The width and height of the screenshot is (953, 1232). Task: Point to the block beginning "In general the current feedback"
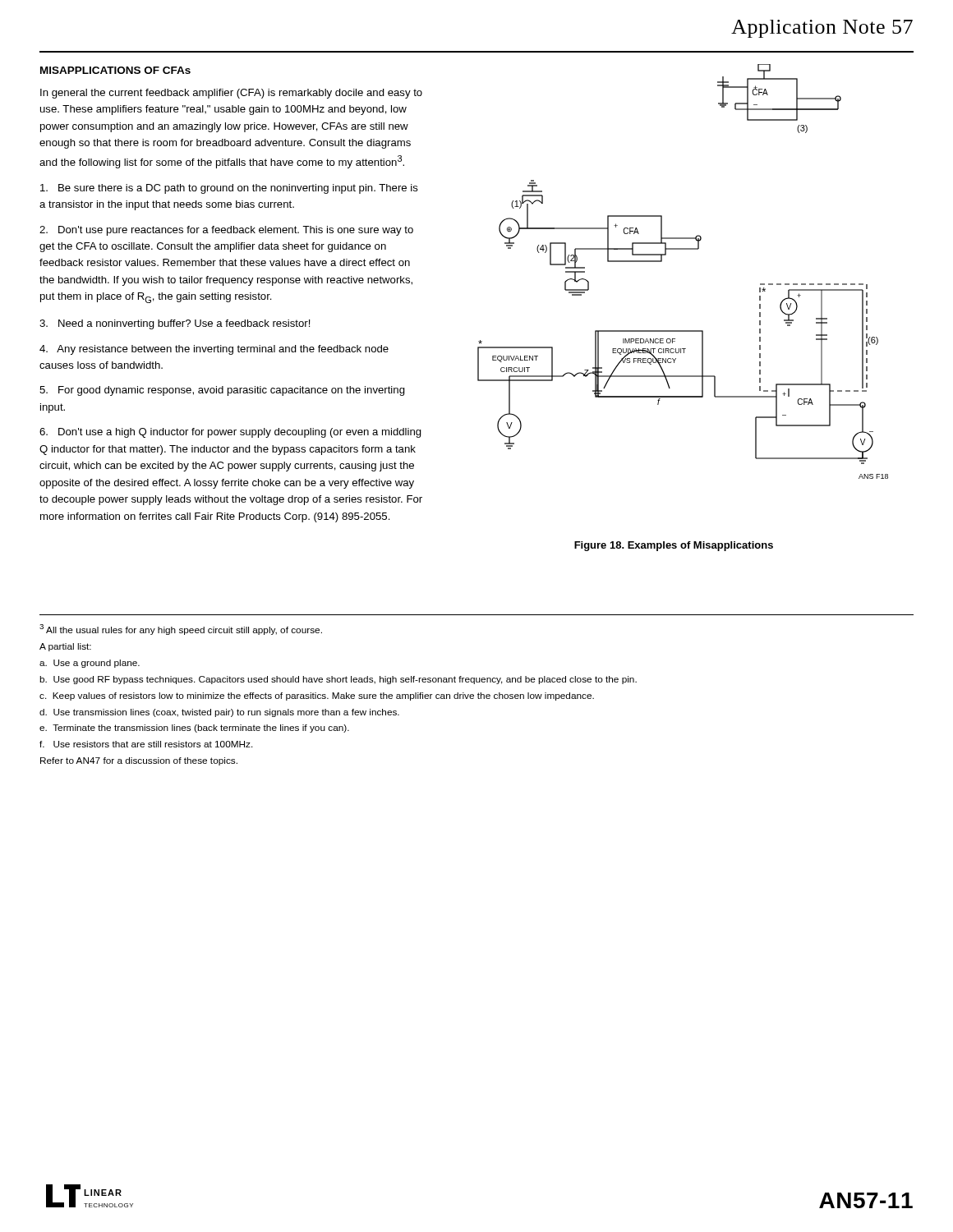pos(231,127)
